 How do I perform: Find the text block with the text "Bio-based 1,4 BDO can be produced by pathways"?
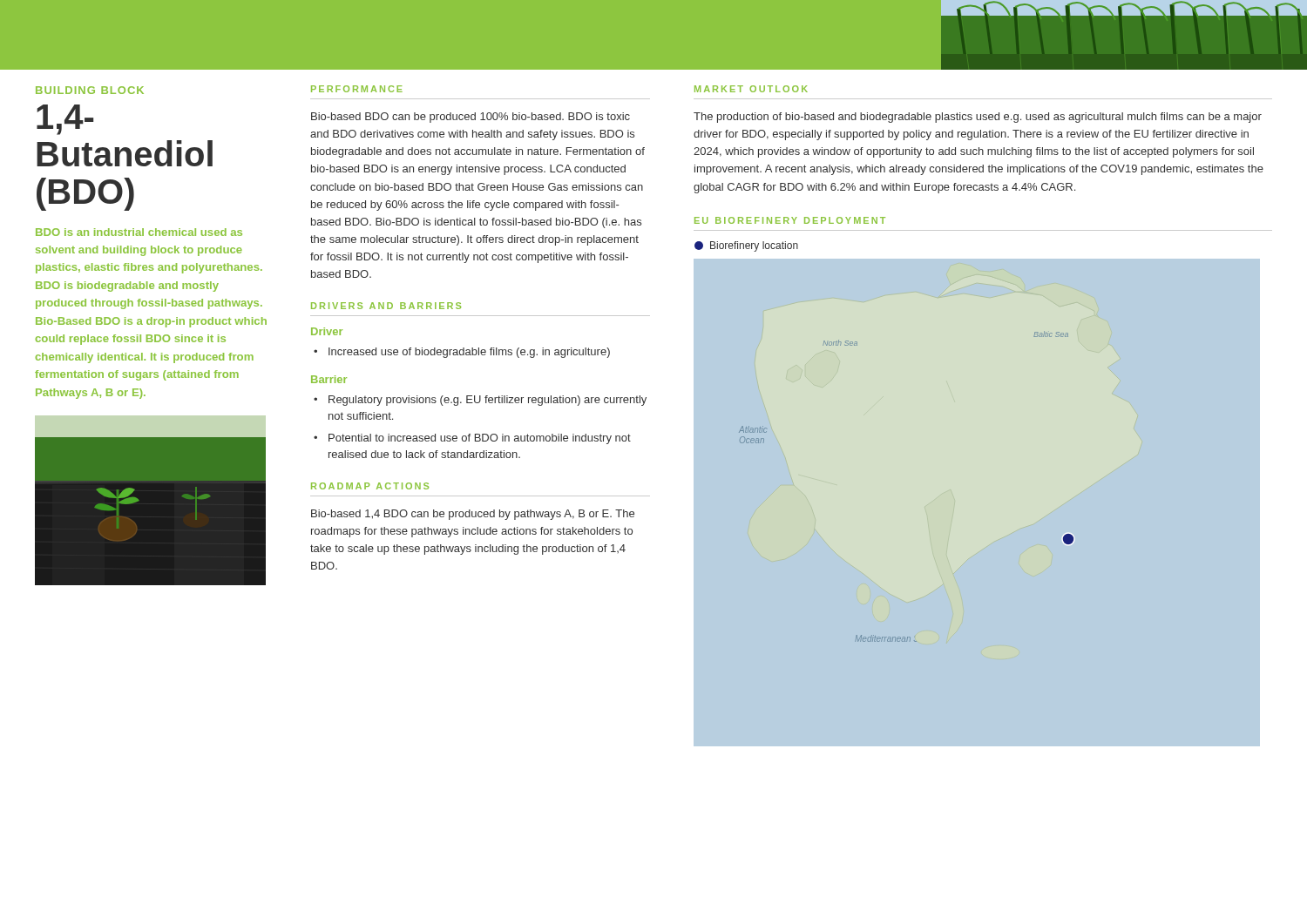[473, 540]
